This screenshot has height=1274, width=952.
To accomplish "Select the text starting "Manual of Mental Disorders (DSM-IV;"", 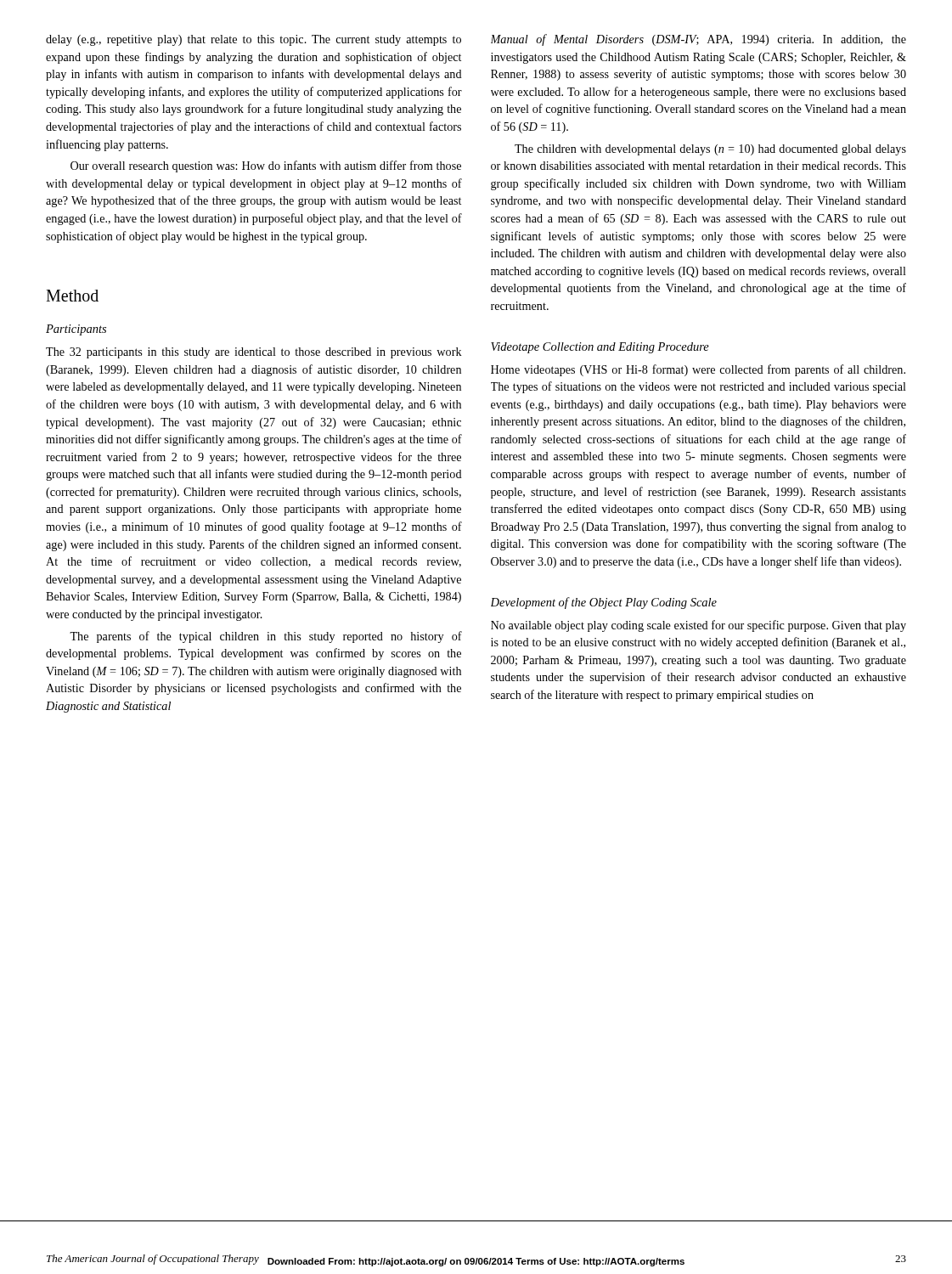I will (x=698, y=83).
